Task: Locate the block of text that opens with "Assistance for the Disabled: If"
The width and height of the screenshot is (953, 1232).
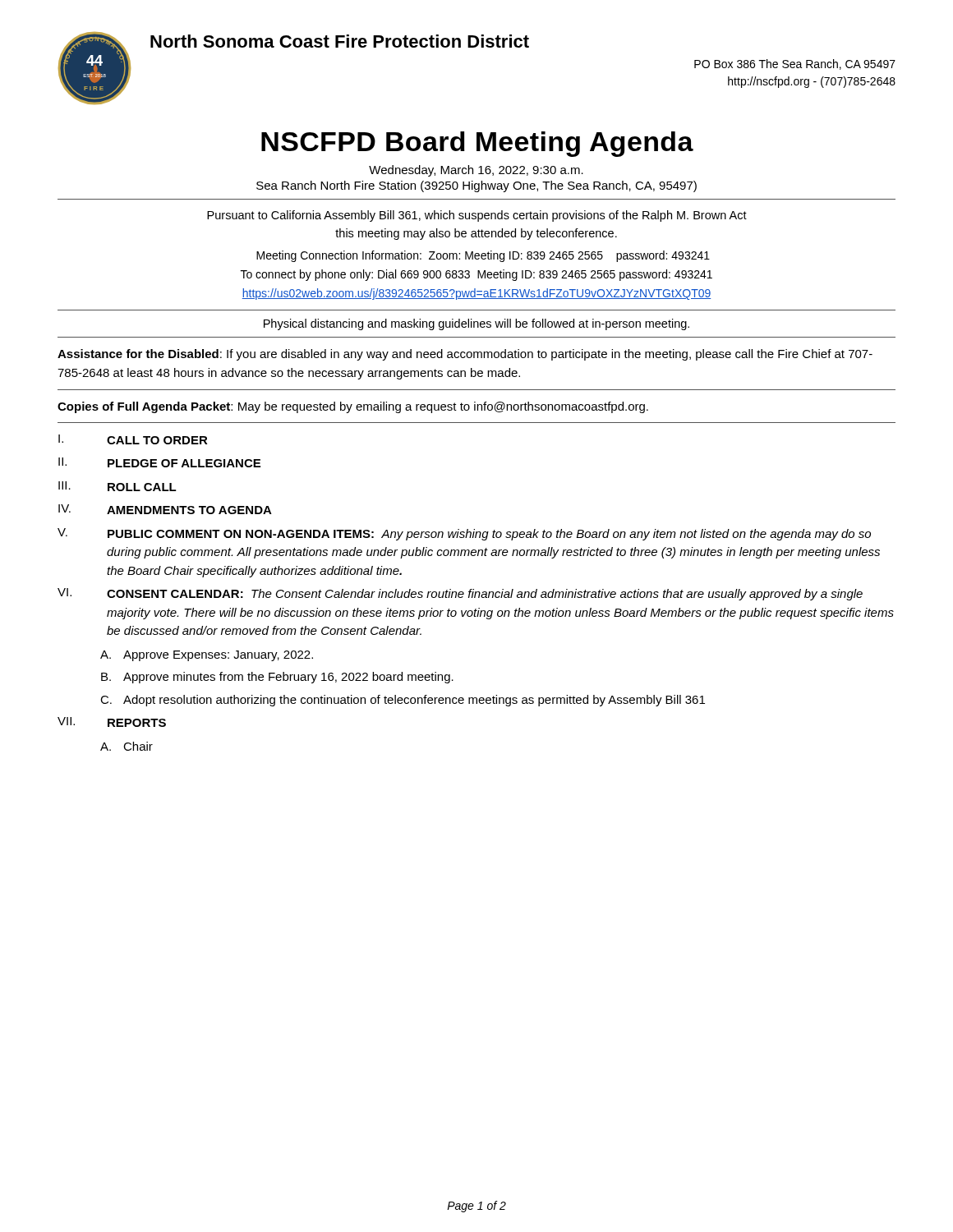Action: [x=465, y=363]
